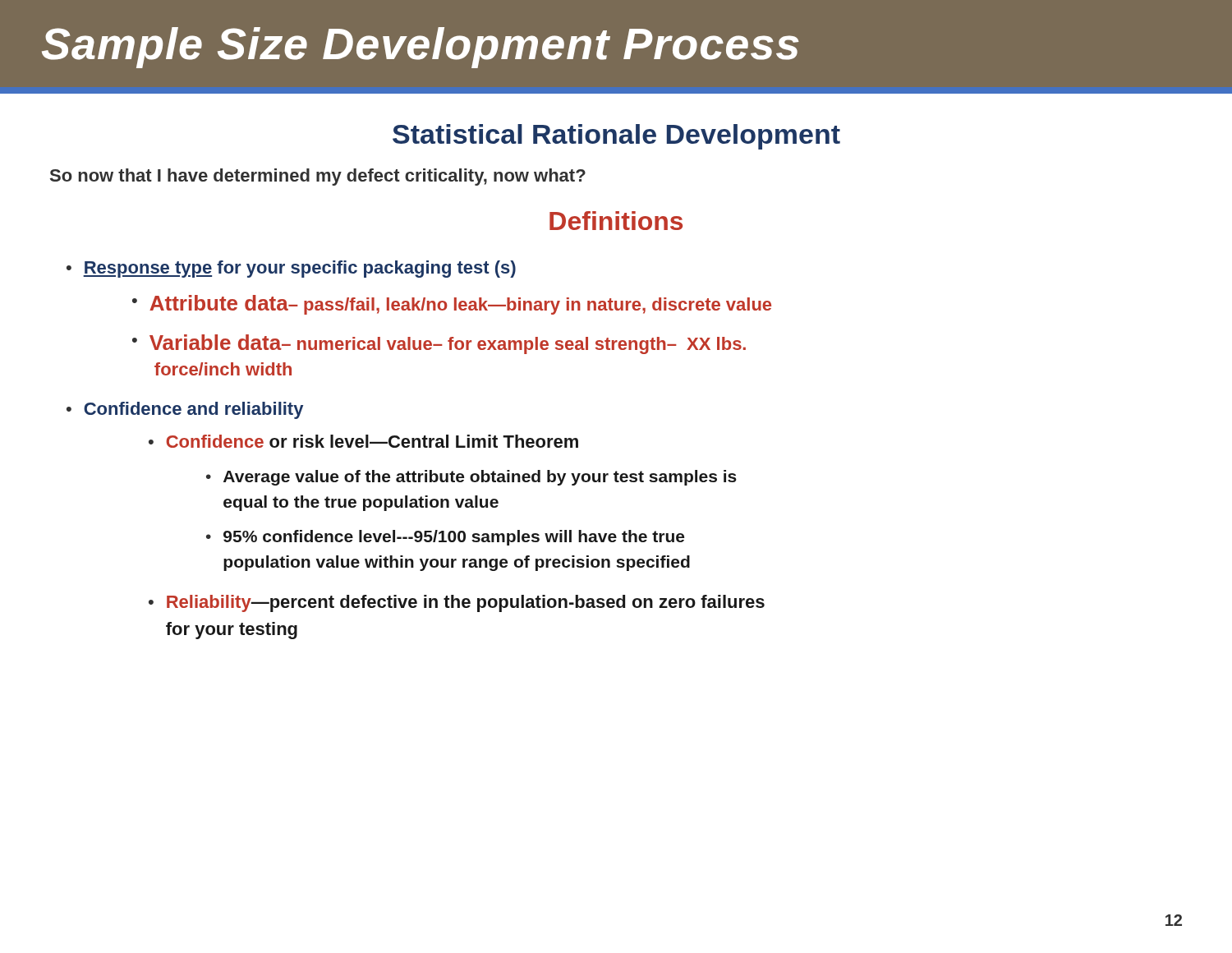Select the element starting "• Confidence and reliability"
The image size is (1232, 953).
click(185, 410)
